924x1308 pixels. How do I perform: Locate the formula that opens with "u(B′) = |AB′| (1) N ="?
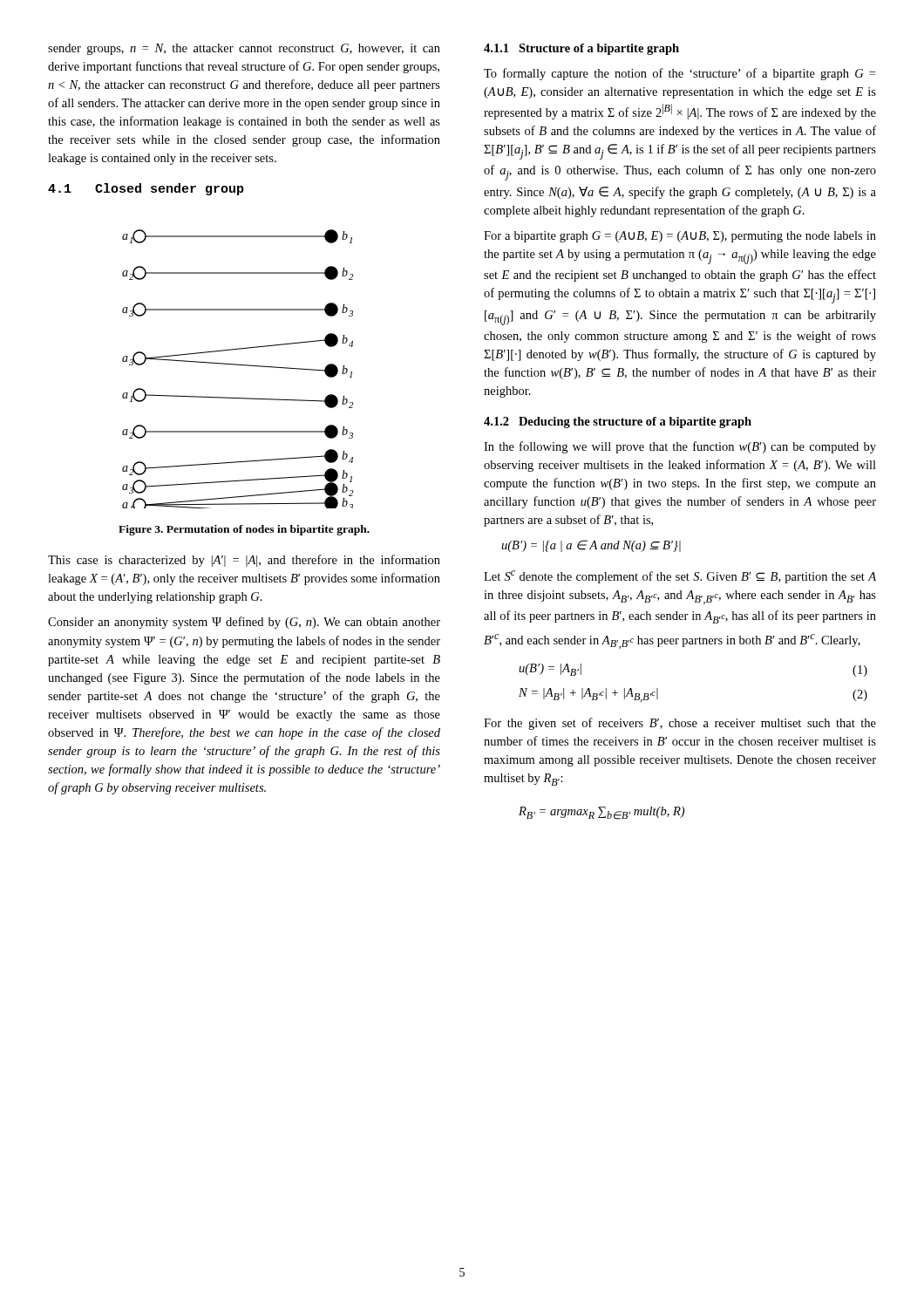click(542, 671)
